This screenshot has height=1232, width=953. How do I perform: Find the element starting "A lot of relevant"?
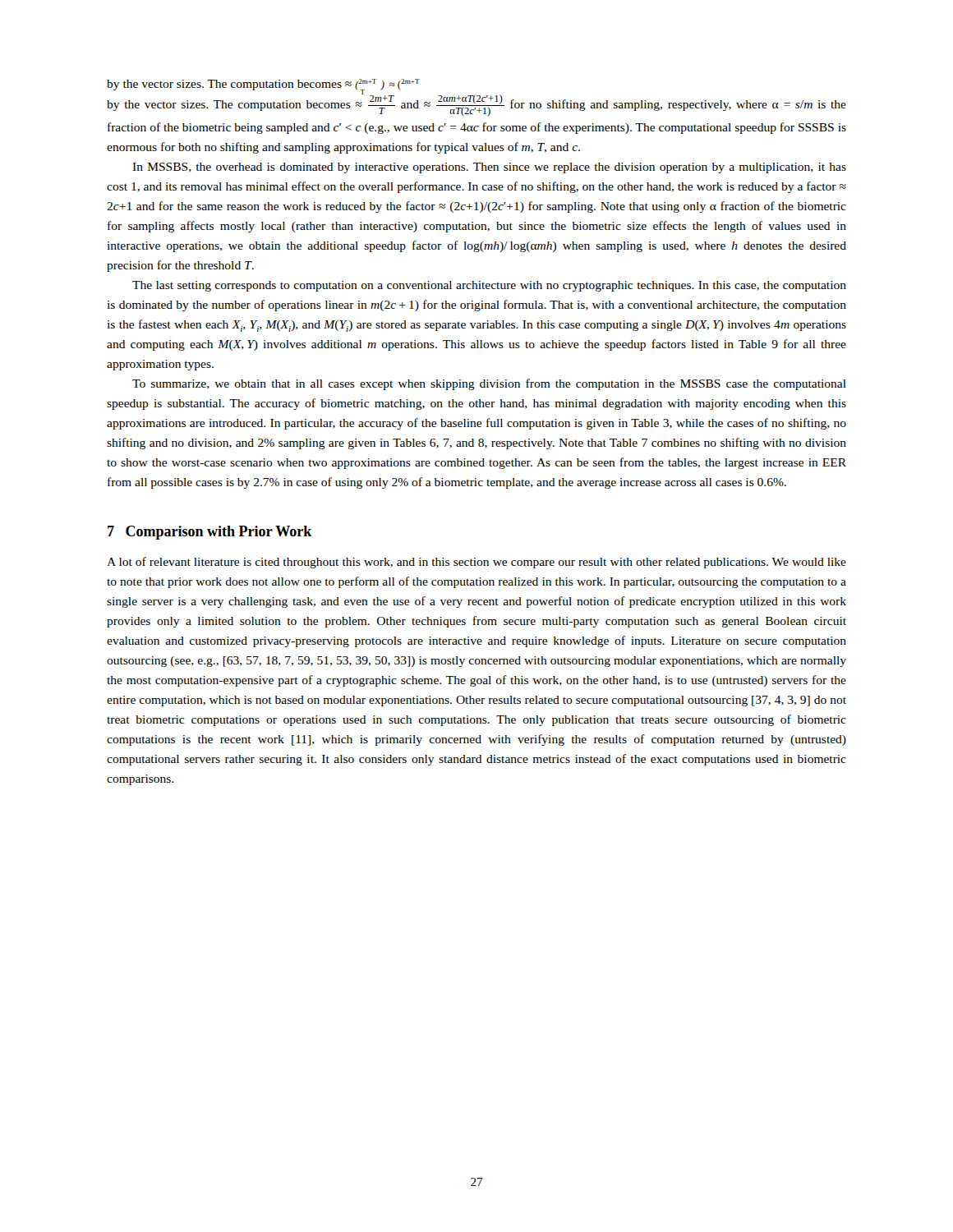(x=476, y=670)
